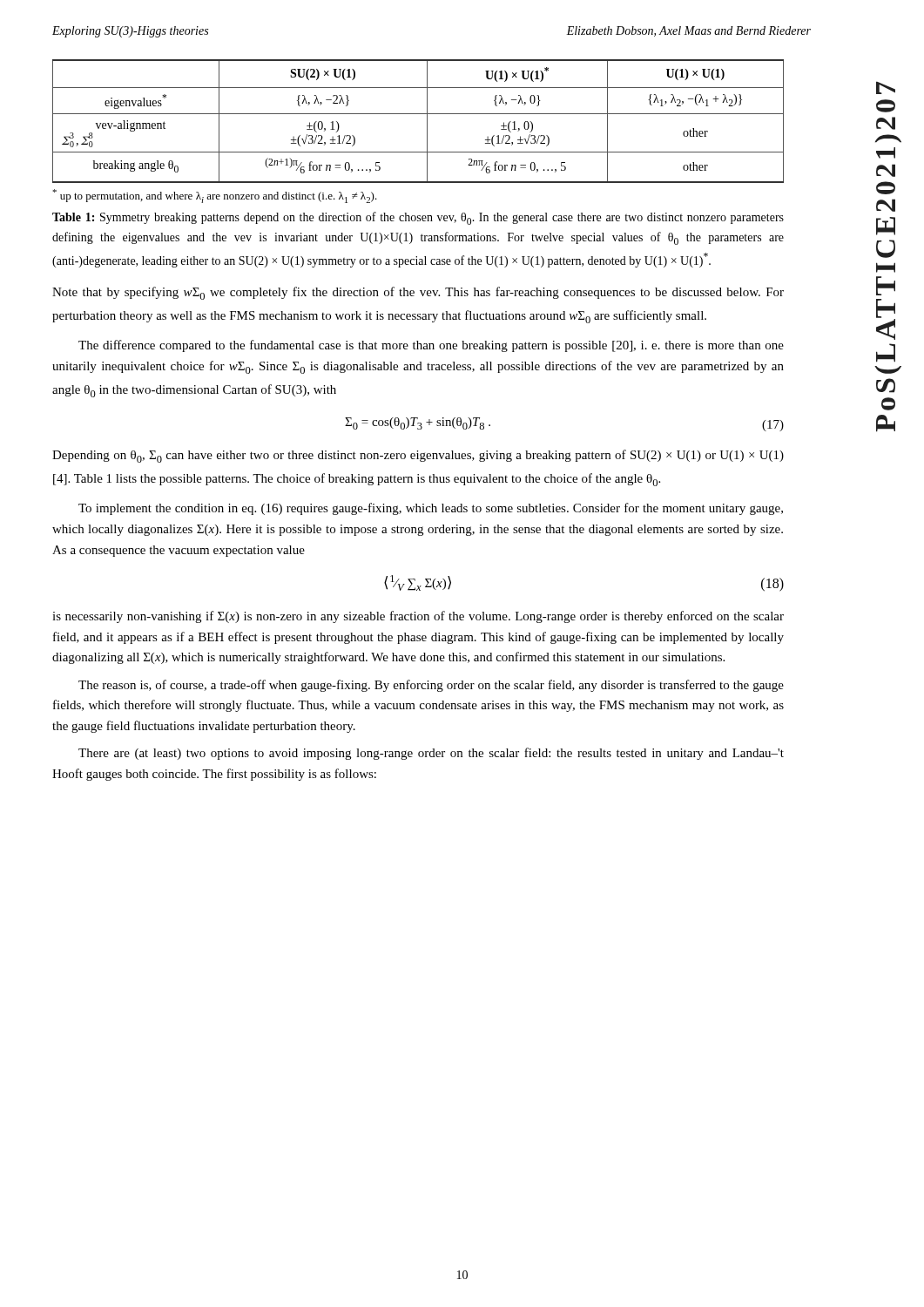Viewport: 924px width, 1307px height.
Task: Find the text block containing "The difference compared"
Action: pos(418,369)
